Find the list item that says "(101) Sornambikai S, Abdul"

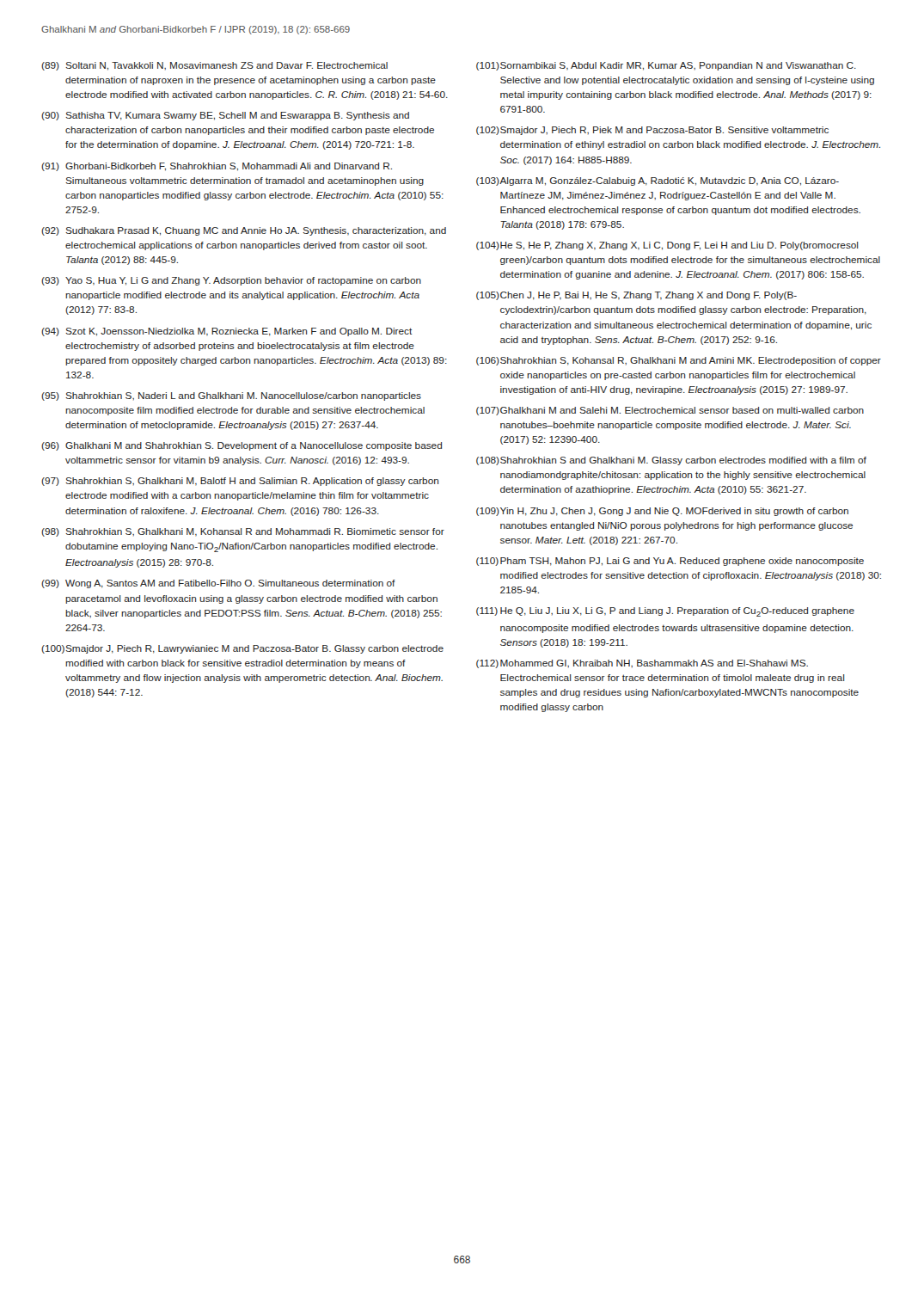[x=679, y=88]
